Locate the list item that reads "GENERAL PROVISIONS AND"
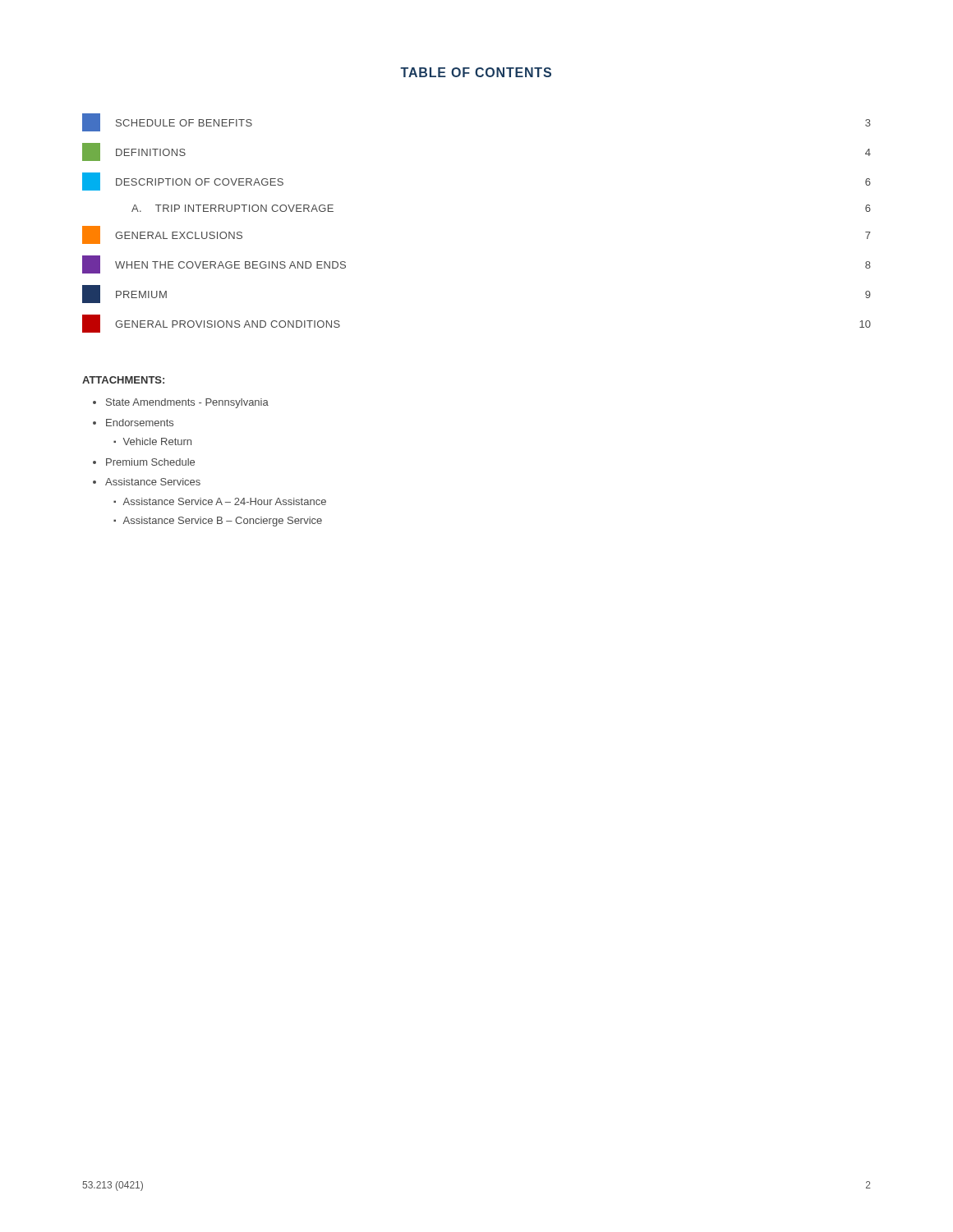Viewport: 953px width, 1232px height. [x=209, y=323]
